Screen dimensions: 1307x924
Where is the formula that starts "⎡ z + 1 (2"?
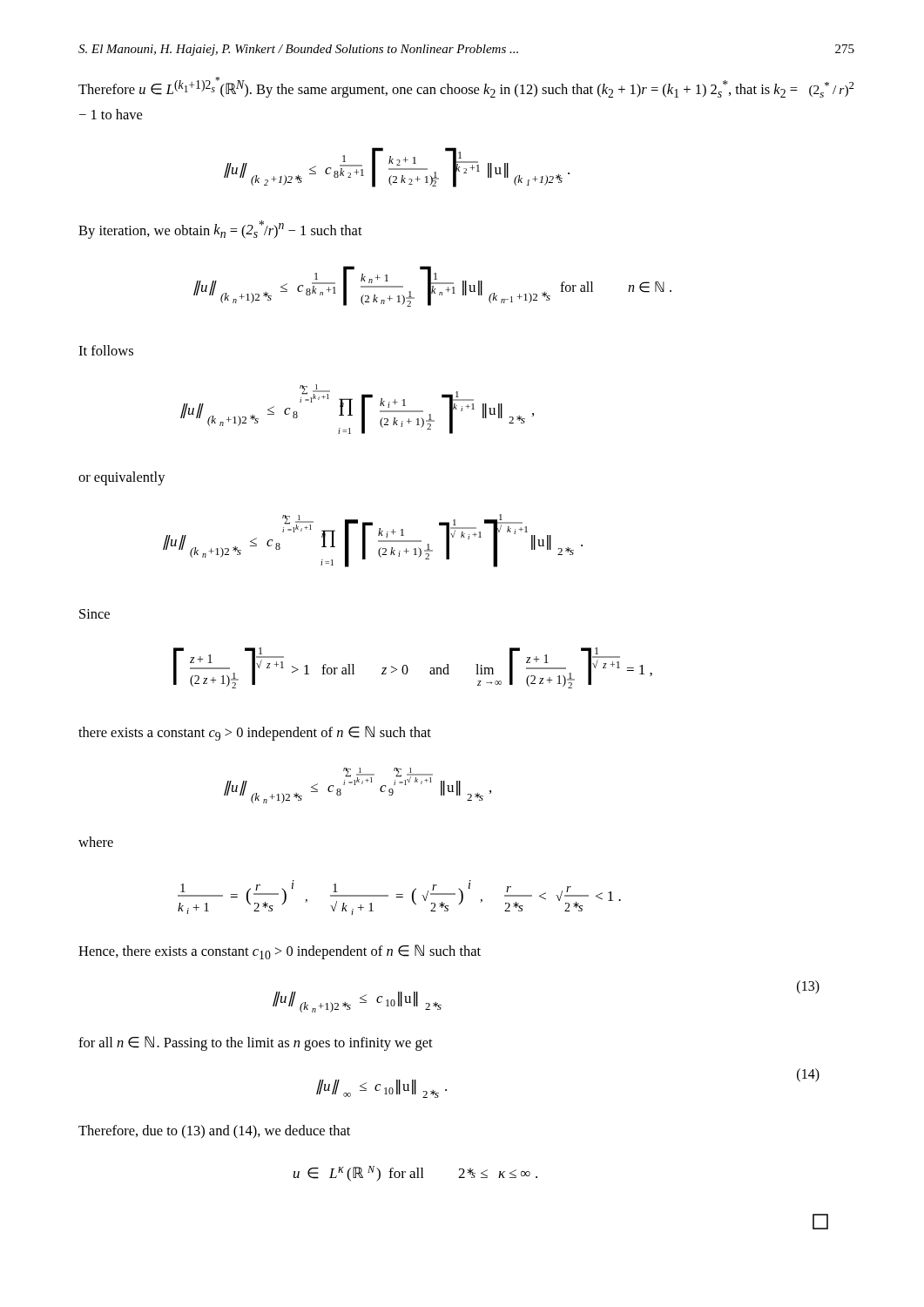466,669
